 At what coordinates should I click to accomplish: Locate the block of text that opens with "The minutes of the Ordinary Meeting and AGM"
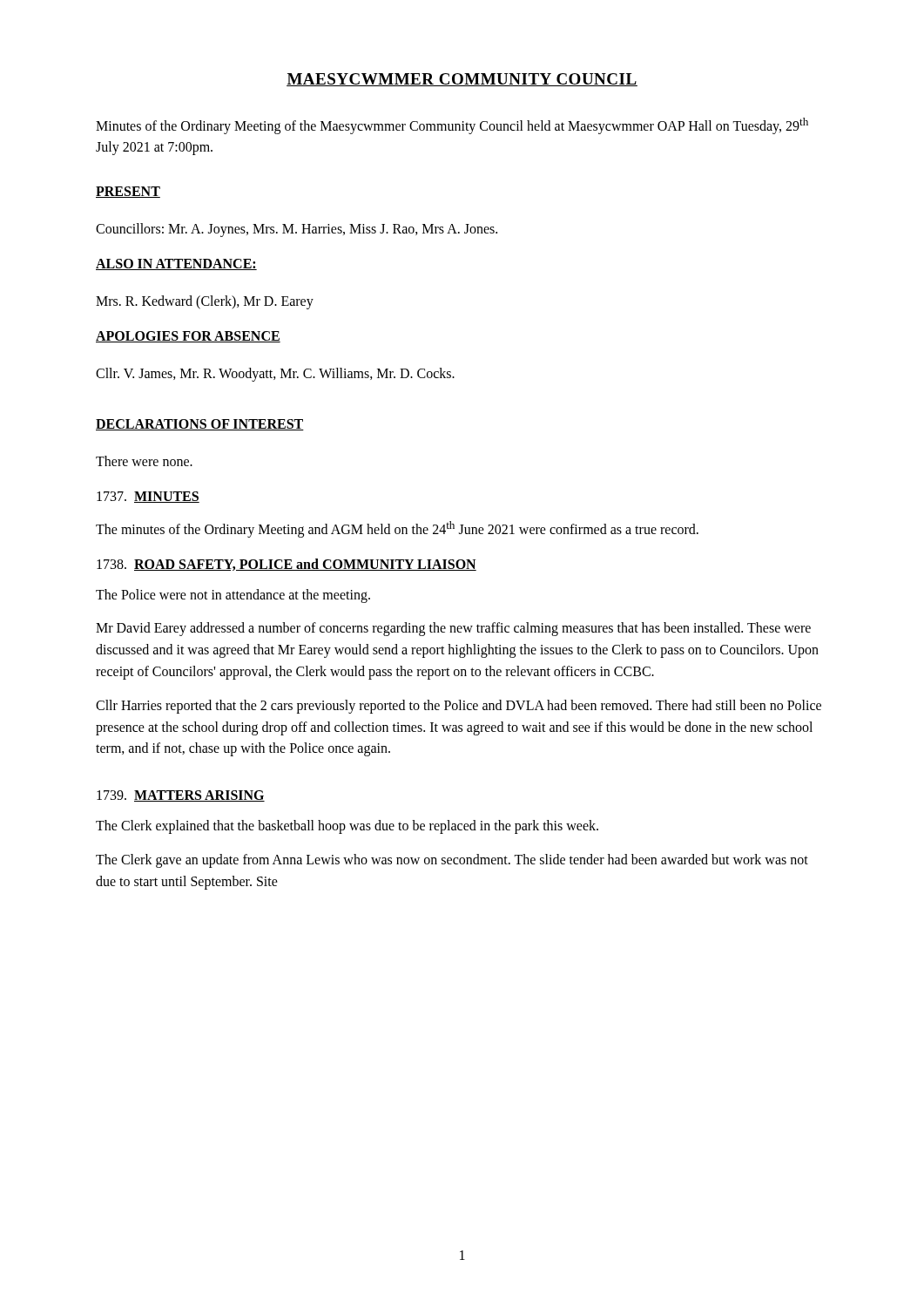point(398,527)
